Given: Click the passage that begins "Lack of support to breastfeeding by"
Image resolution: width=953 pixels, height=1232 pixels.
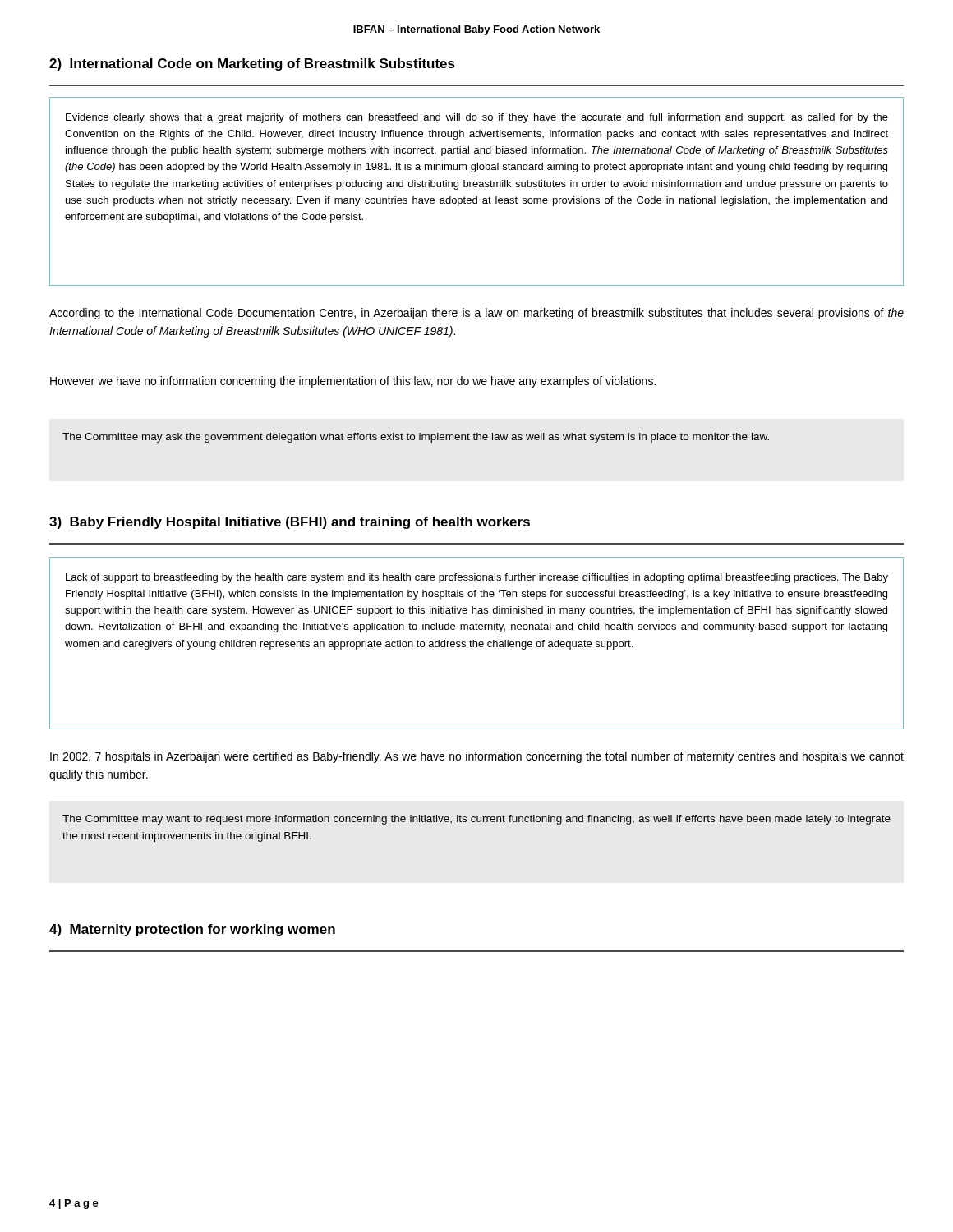Looking at the screenshot, I should click(x=476, y=610).
